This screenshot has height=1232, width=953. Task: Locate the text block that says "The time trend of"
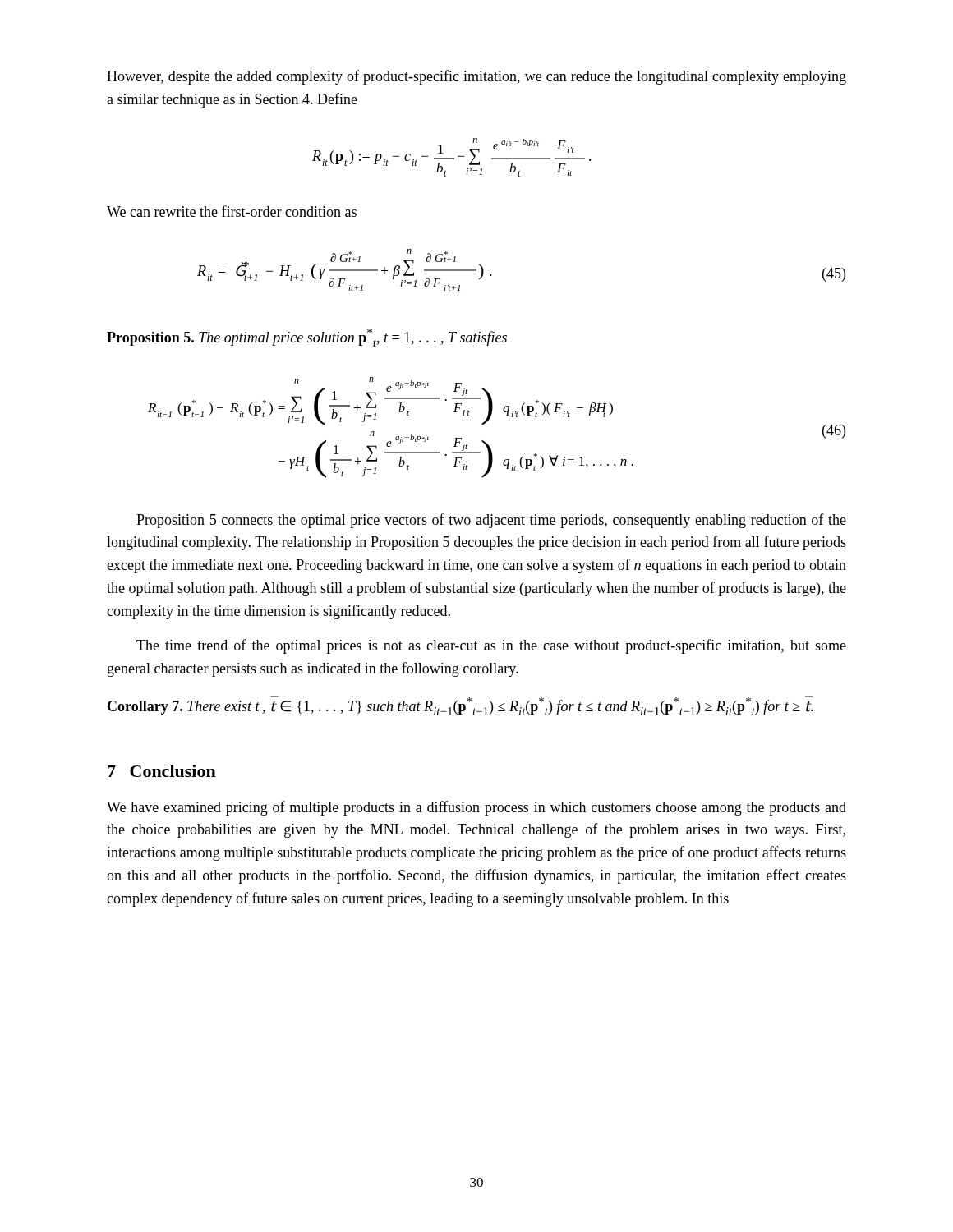coord(476,658)
